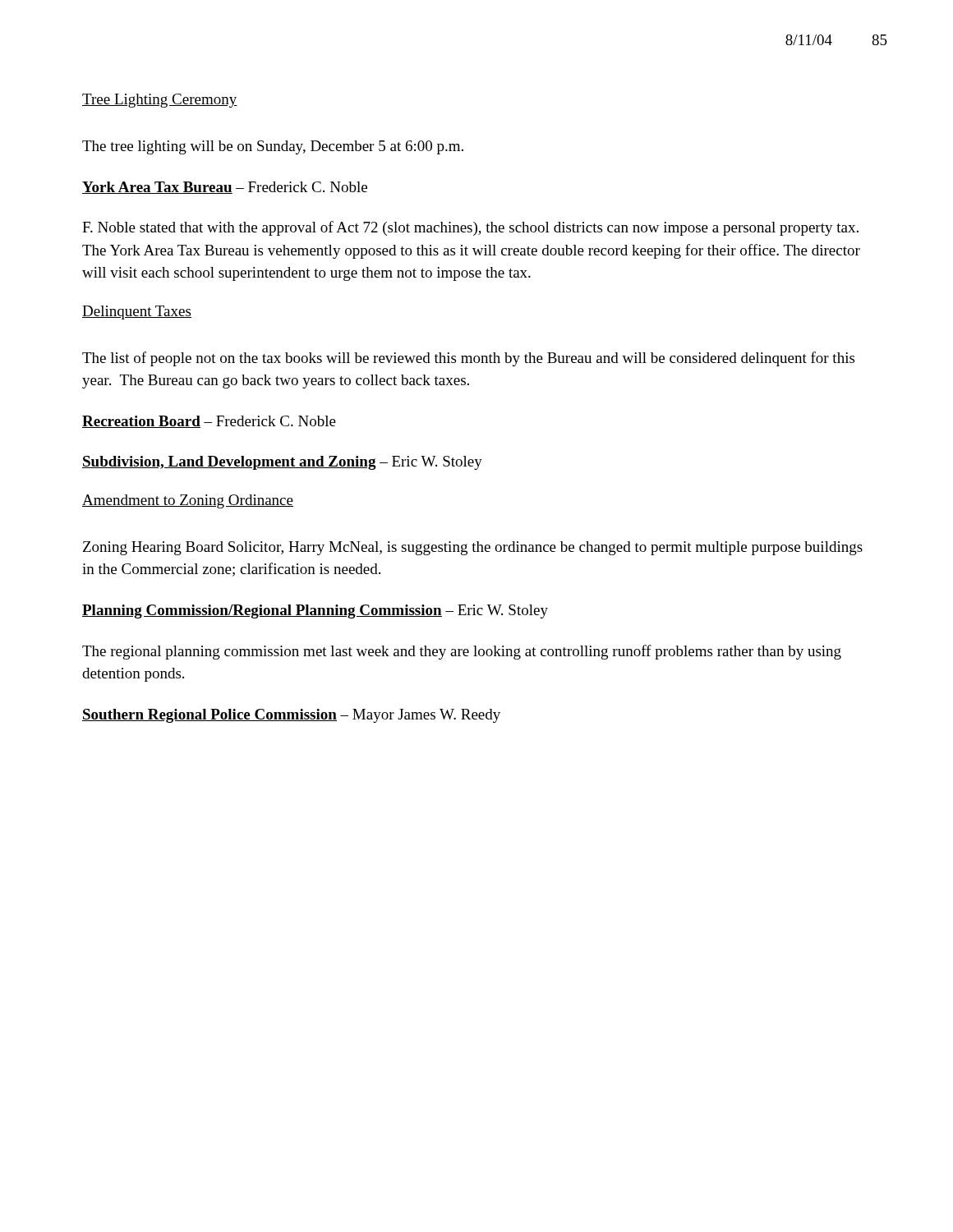Image resolution: width=953 pixels, height=1232 pixels.
Task: Find the text starting "York Area Tax"
Action: [x=157, y=187]
